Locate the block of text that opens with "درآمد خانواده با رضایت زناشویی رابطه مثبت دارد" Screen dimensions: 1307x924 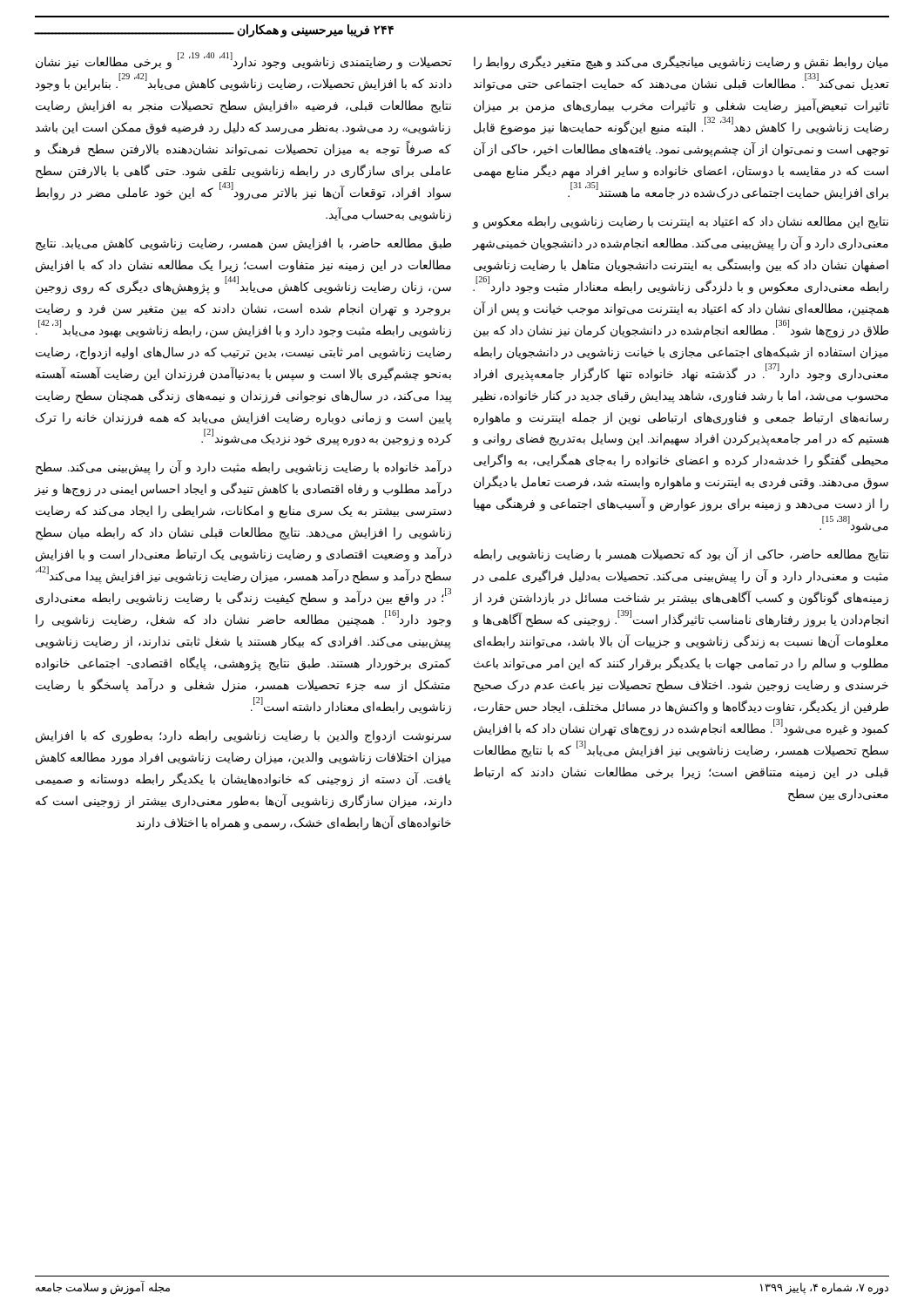click(243, 588)
